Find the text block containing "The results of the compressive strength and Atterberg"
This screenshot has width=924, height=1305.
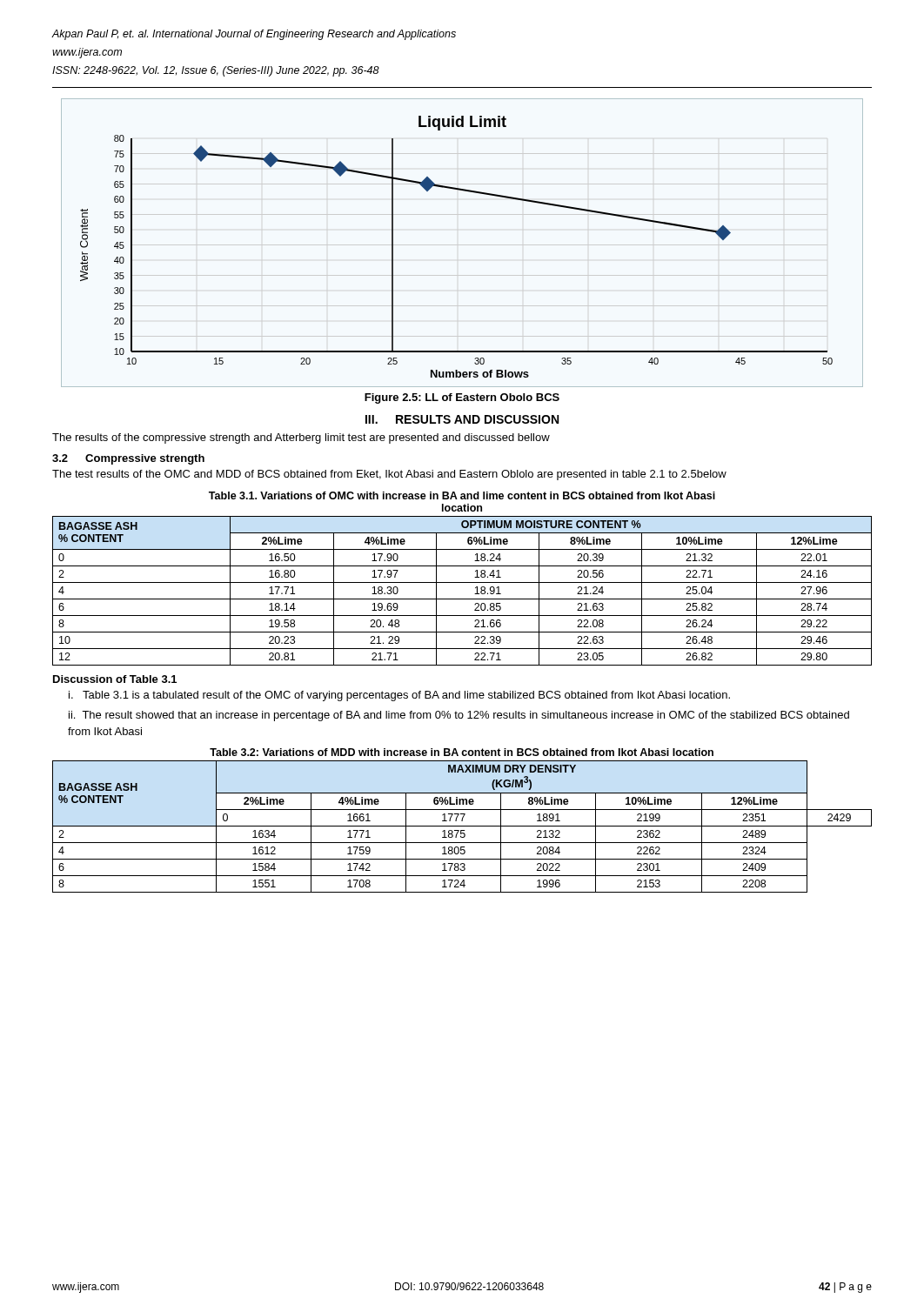tap(301, 437)
